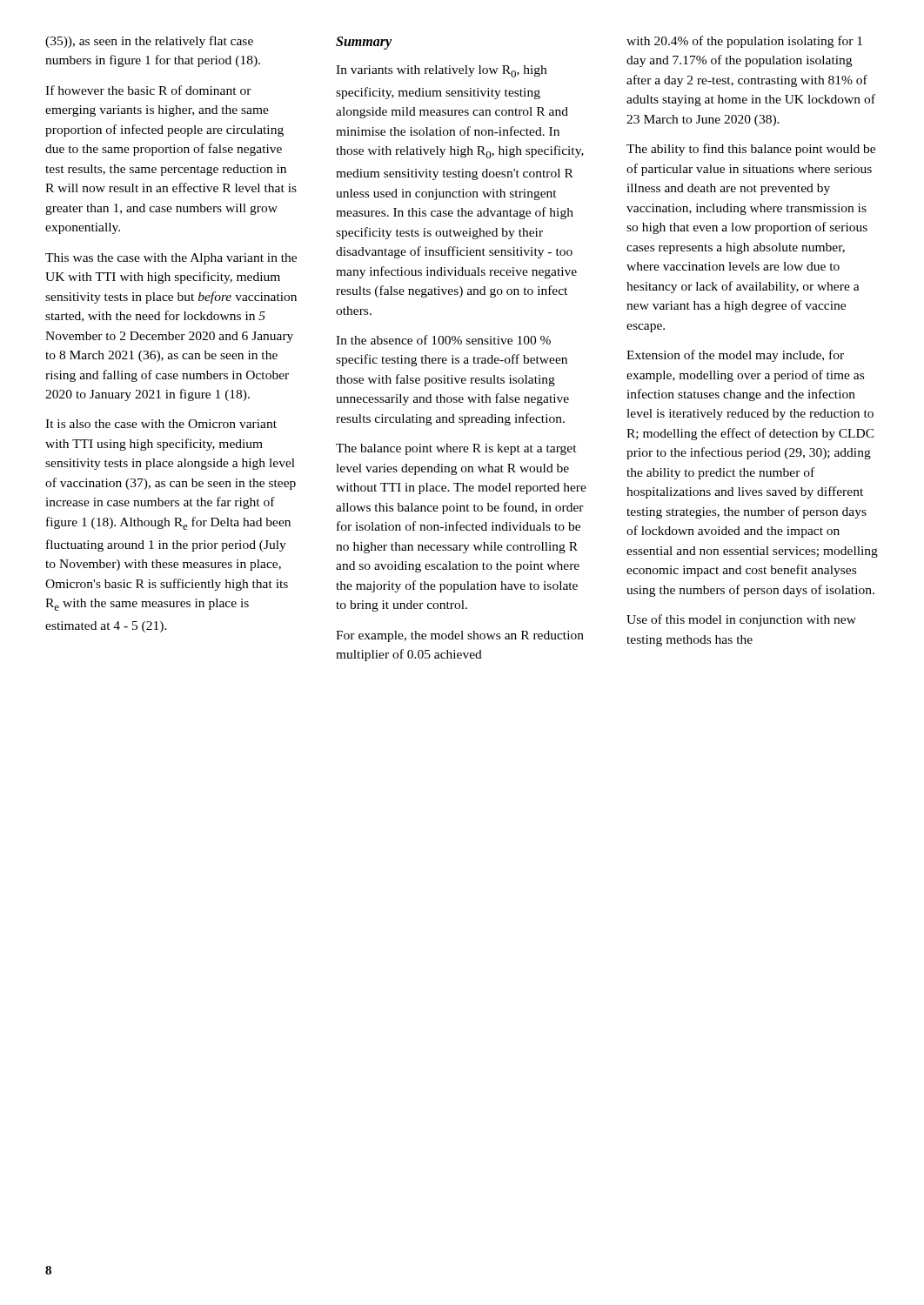Image resolution: width=924 pixels, height=1305 pixels.
Task: Find the text block starting "(35)), as seen in the relatively"
Action: point(171,333)
